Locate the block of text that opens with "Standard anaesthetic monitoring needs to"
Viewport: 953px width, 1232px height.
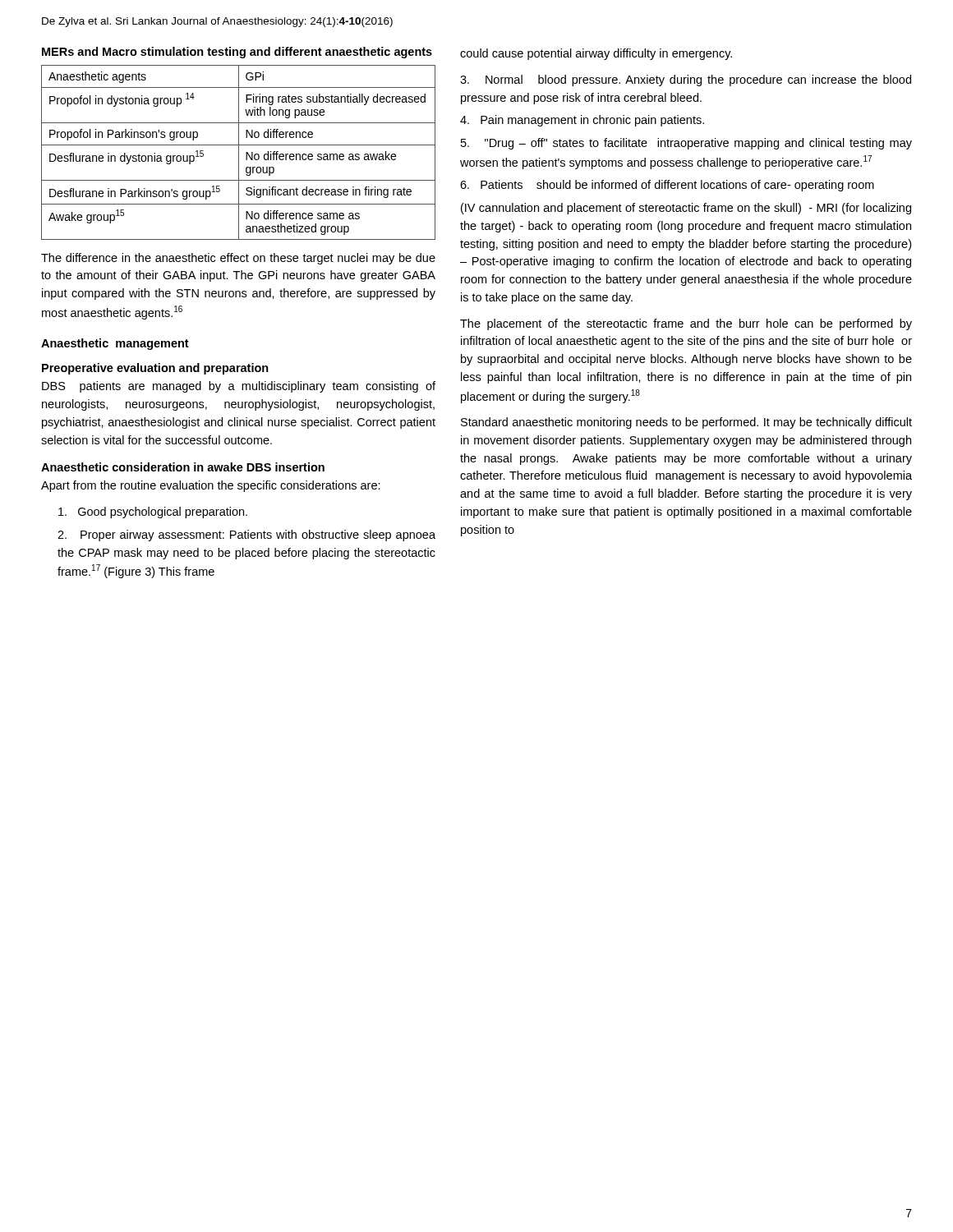point(686,477)
